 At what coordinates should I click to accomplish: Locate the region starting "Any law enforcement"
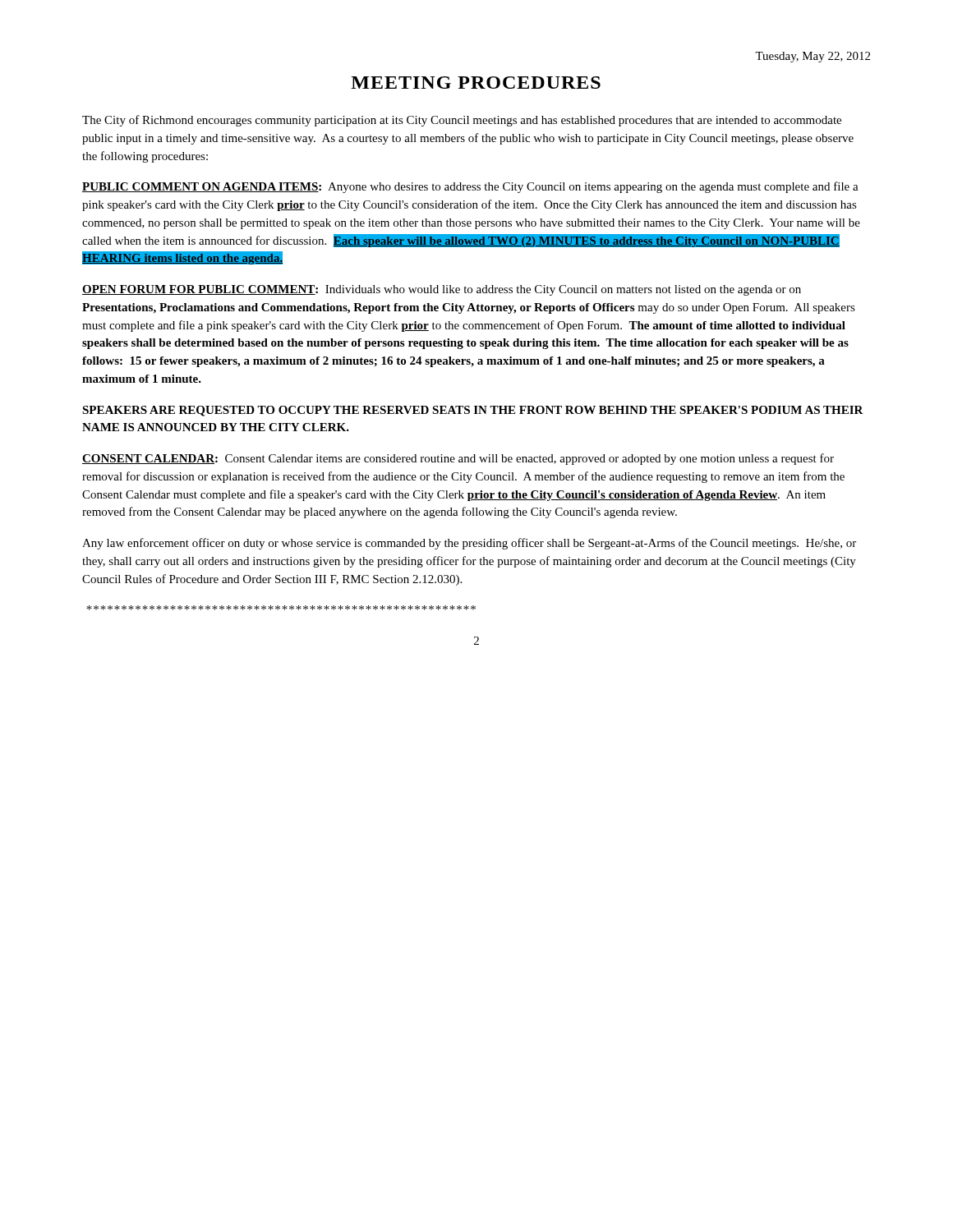469,561
